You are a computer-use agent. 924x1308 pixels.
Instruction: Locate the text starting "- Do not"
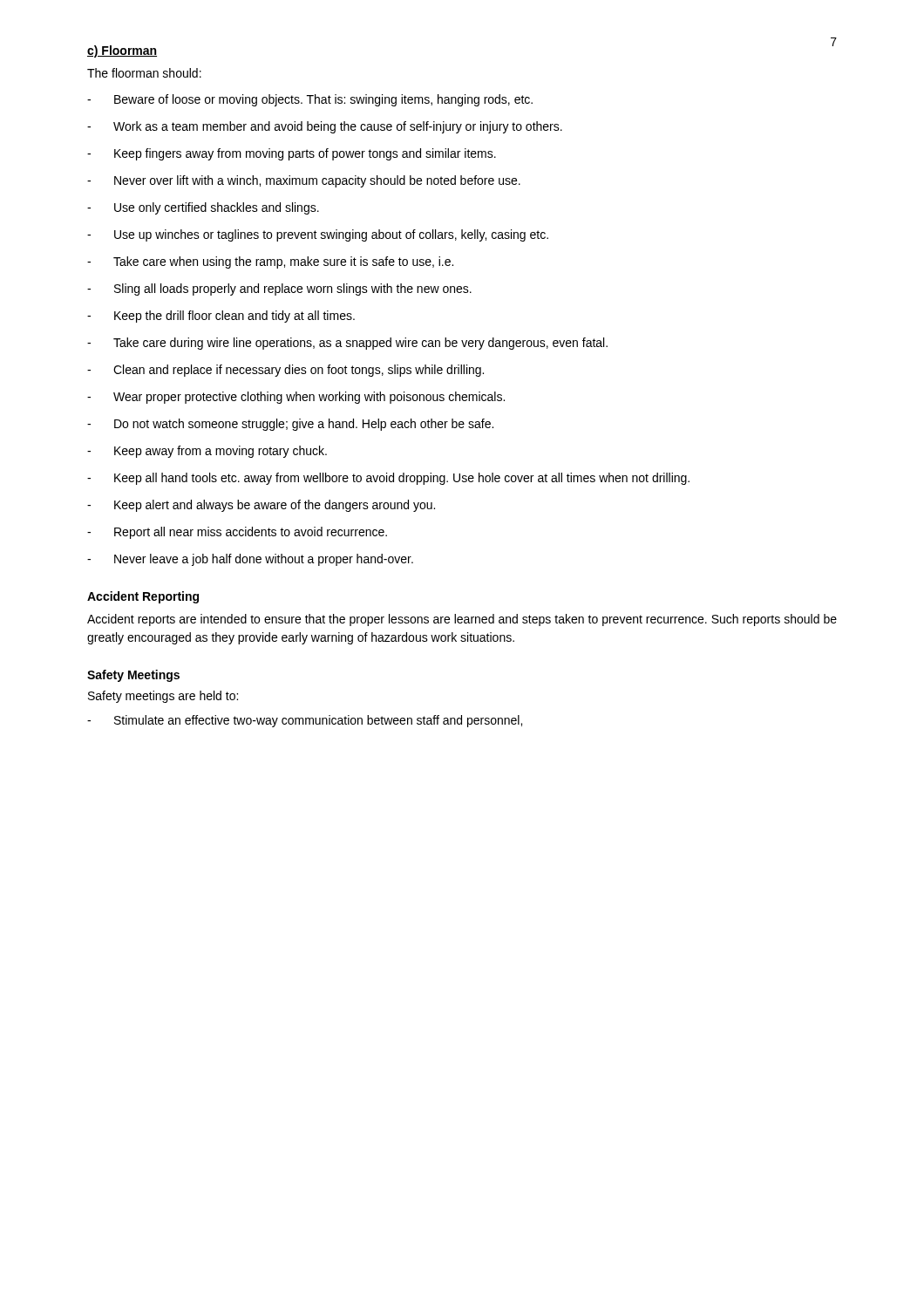pyautogui.click(x=462, y=424)
